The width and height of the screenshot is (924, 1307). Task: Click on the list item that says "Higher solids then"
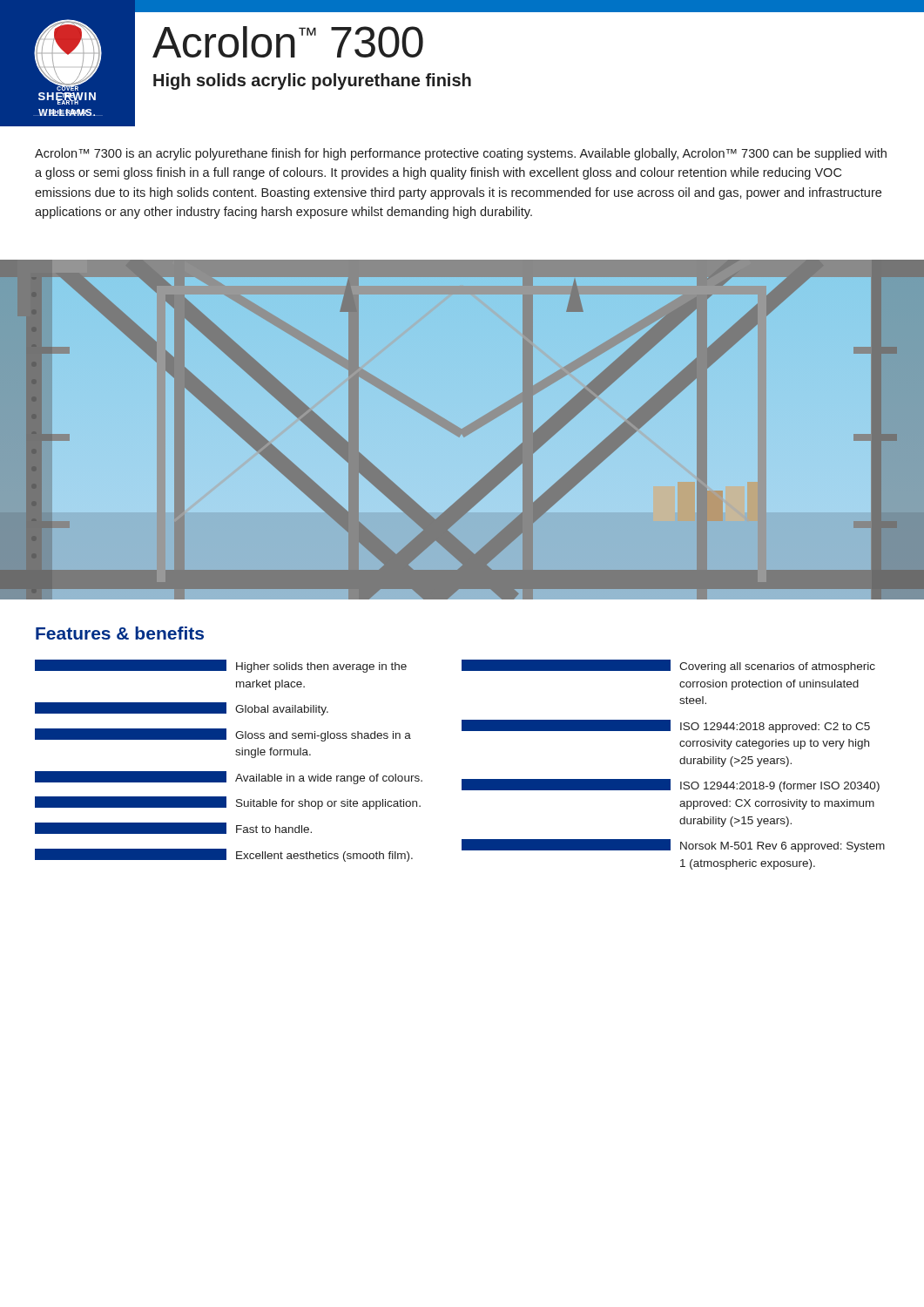pos(231,675)
